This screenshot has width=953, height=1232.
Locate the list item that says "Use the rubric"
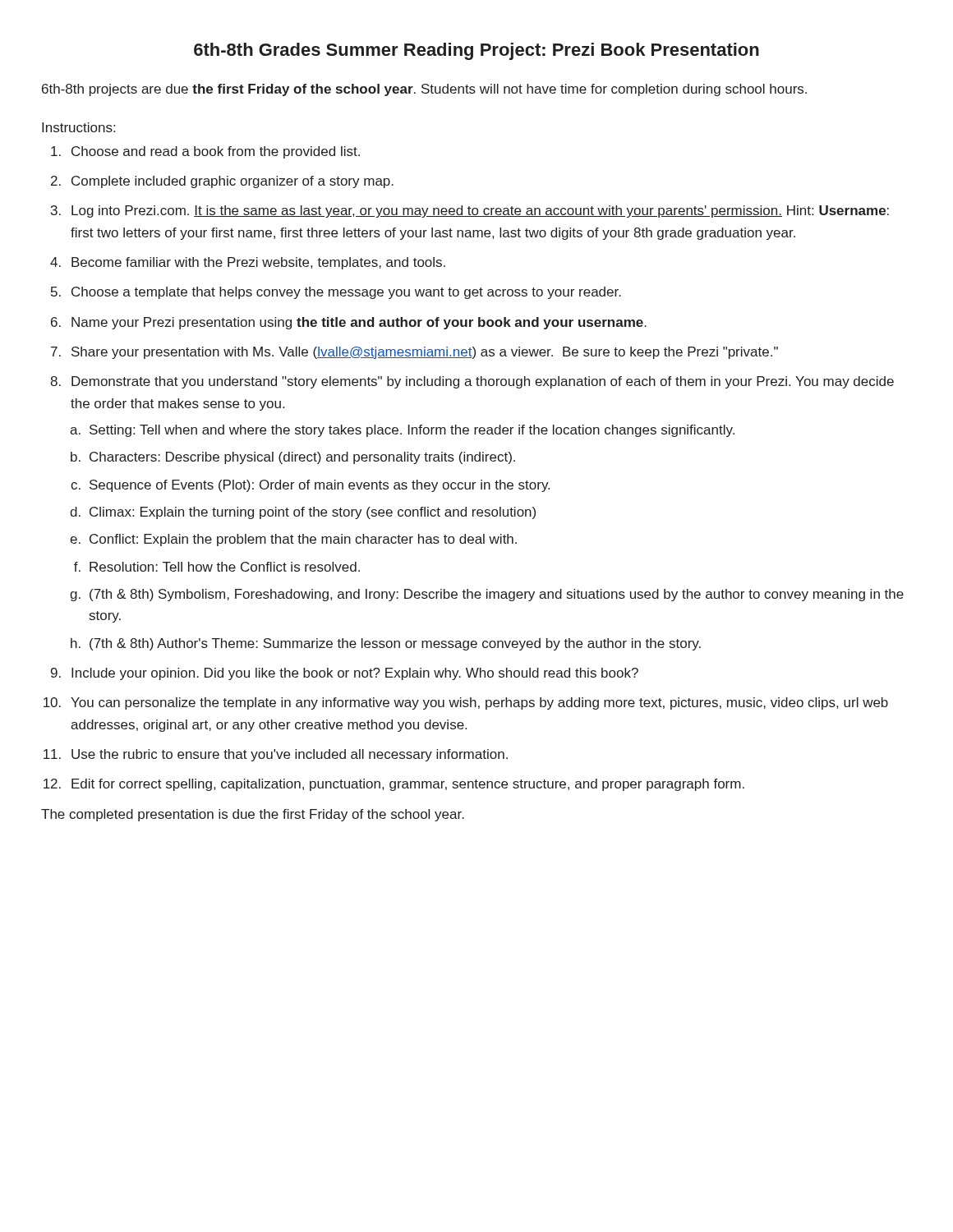point(290,754)
